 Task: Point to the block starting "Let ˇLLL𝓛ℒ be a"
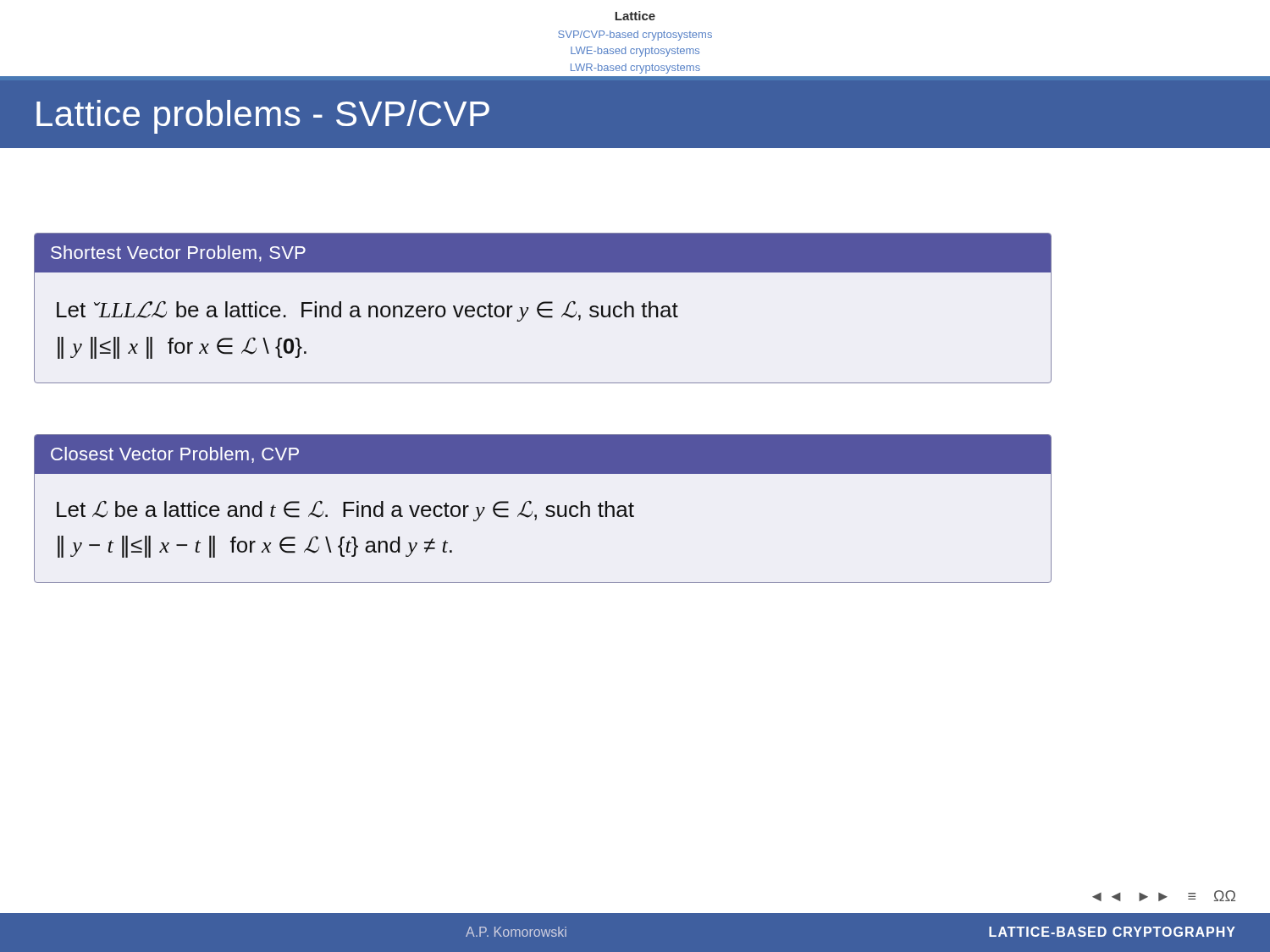[366, 327]
